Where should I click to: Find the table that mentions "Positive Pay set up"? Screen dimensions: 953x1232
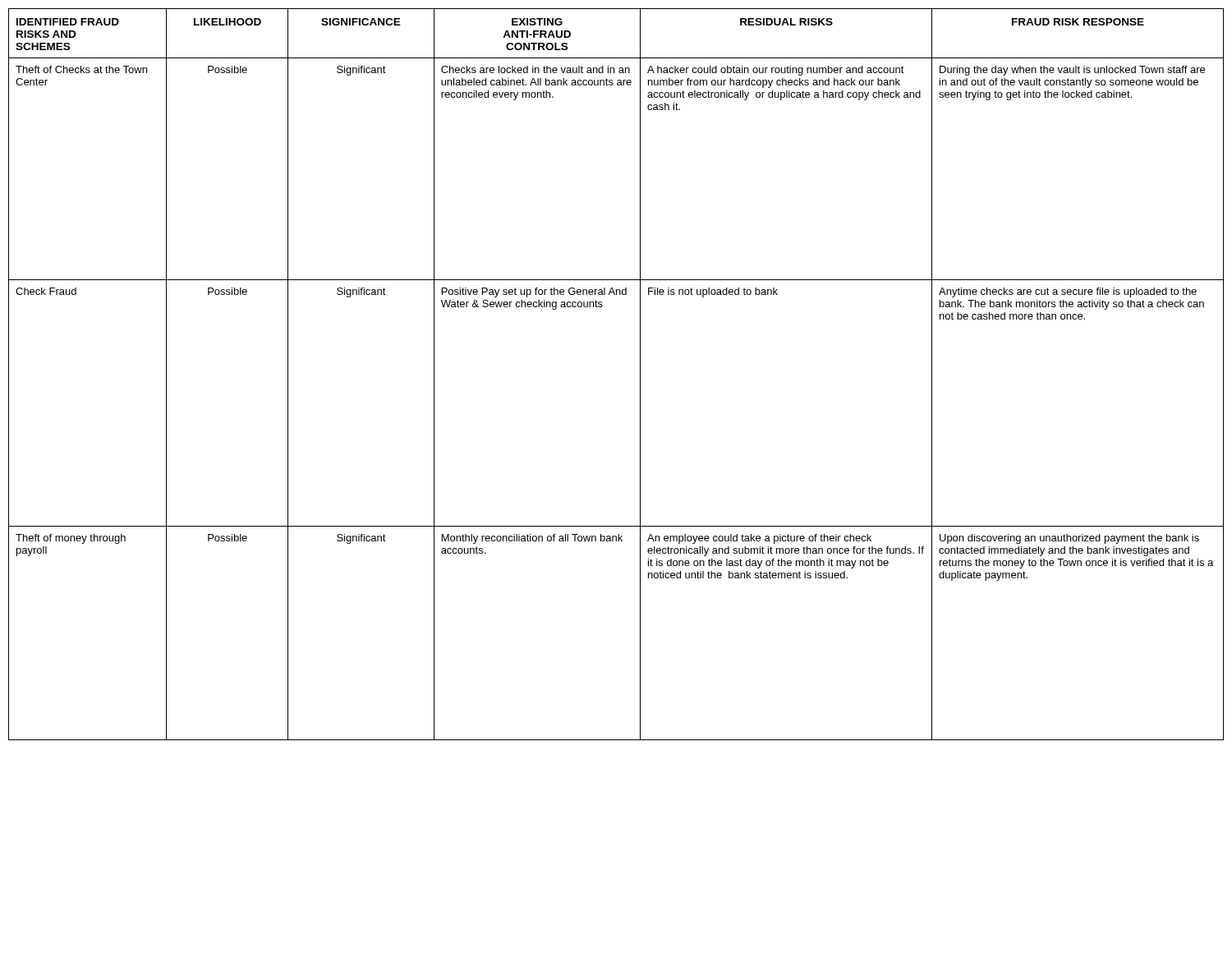tap(616, 374)
